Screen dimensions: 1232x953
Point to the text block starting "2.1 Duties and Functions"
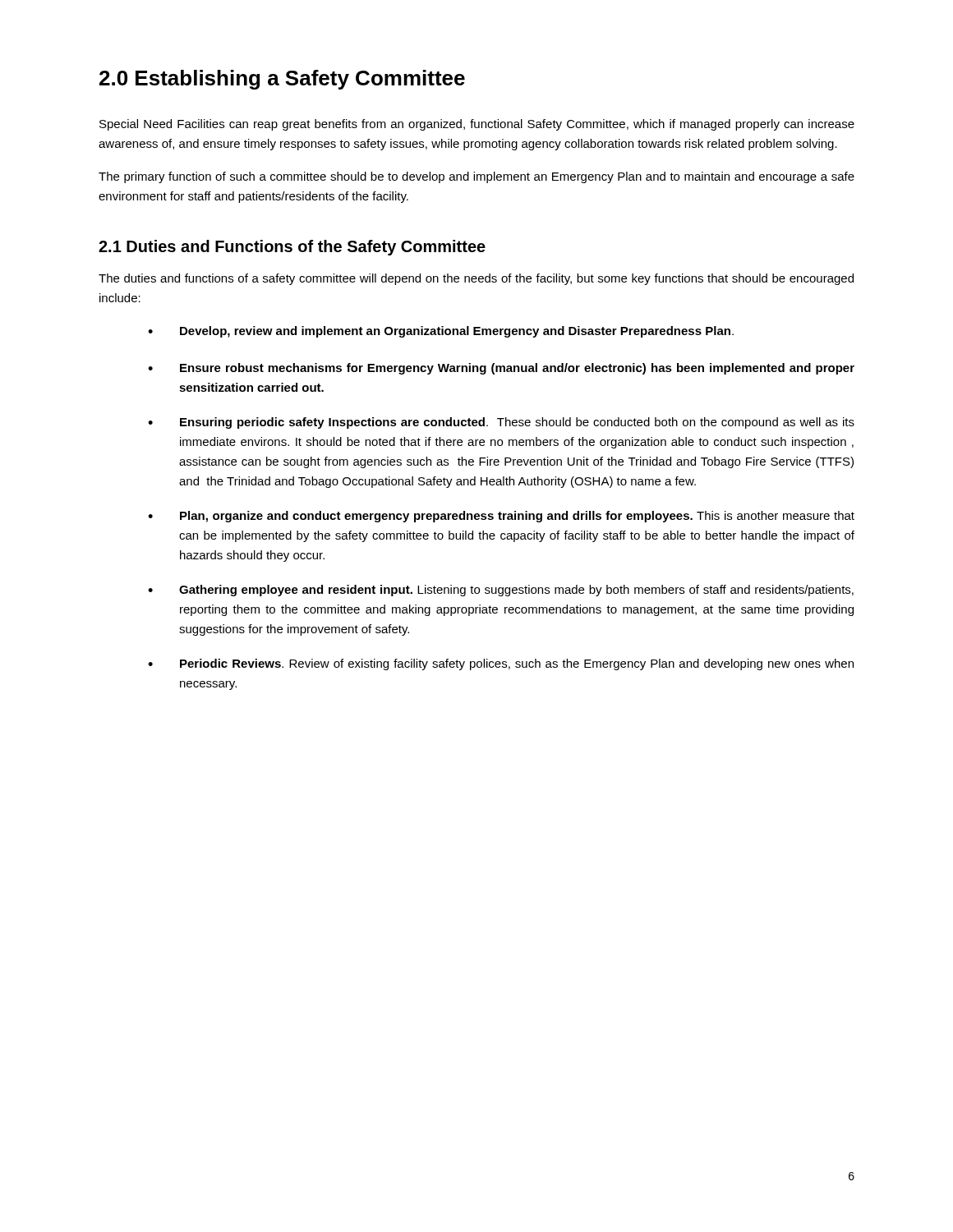tap(292, 247)
